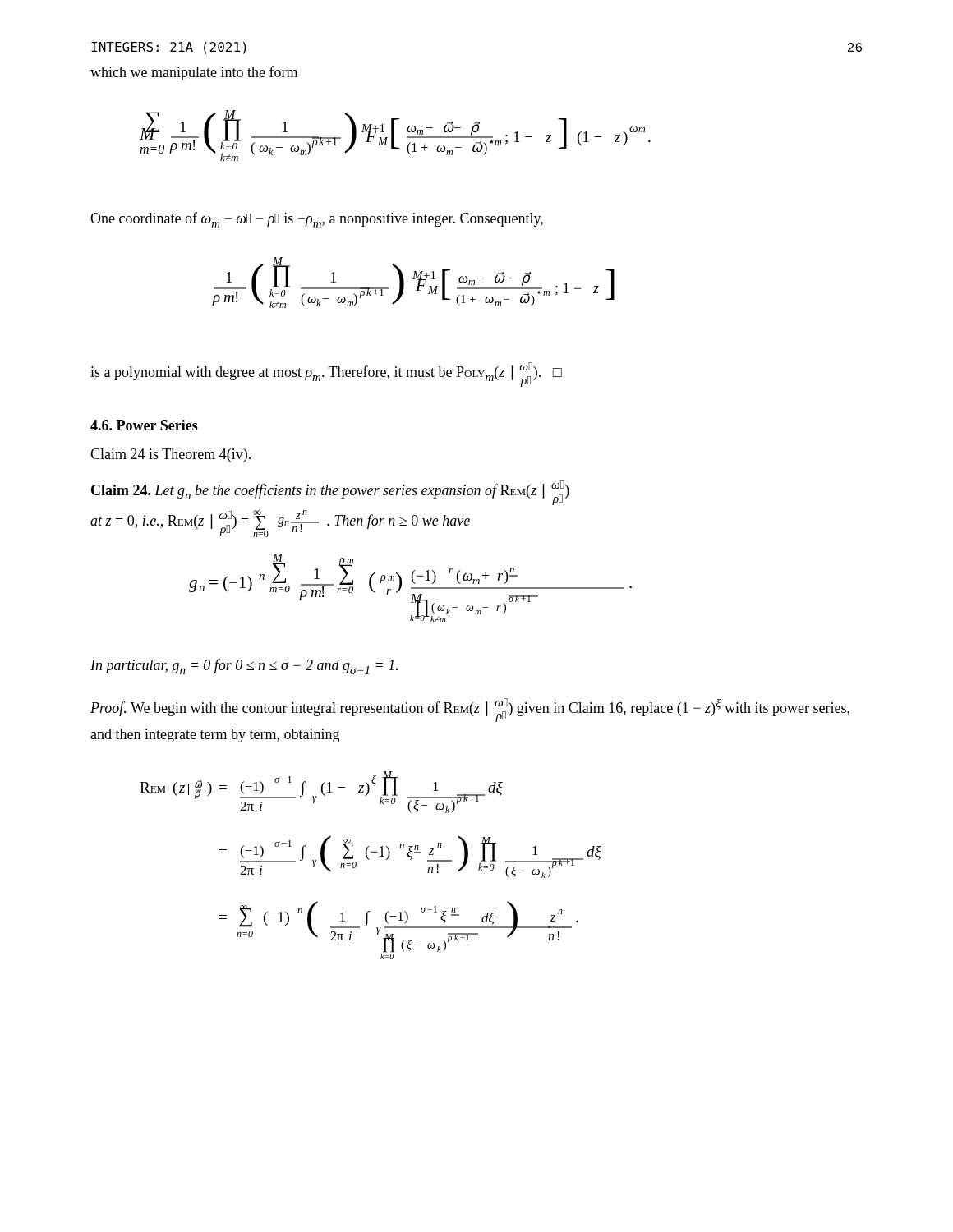Screen dimensions: 1232x953
Task: Find the text starting "M ∑ m=0"
Action: (x=476, y=139)
